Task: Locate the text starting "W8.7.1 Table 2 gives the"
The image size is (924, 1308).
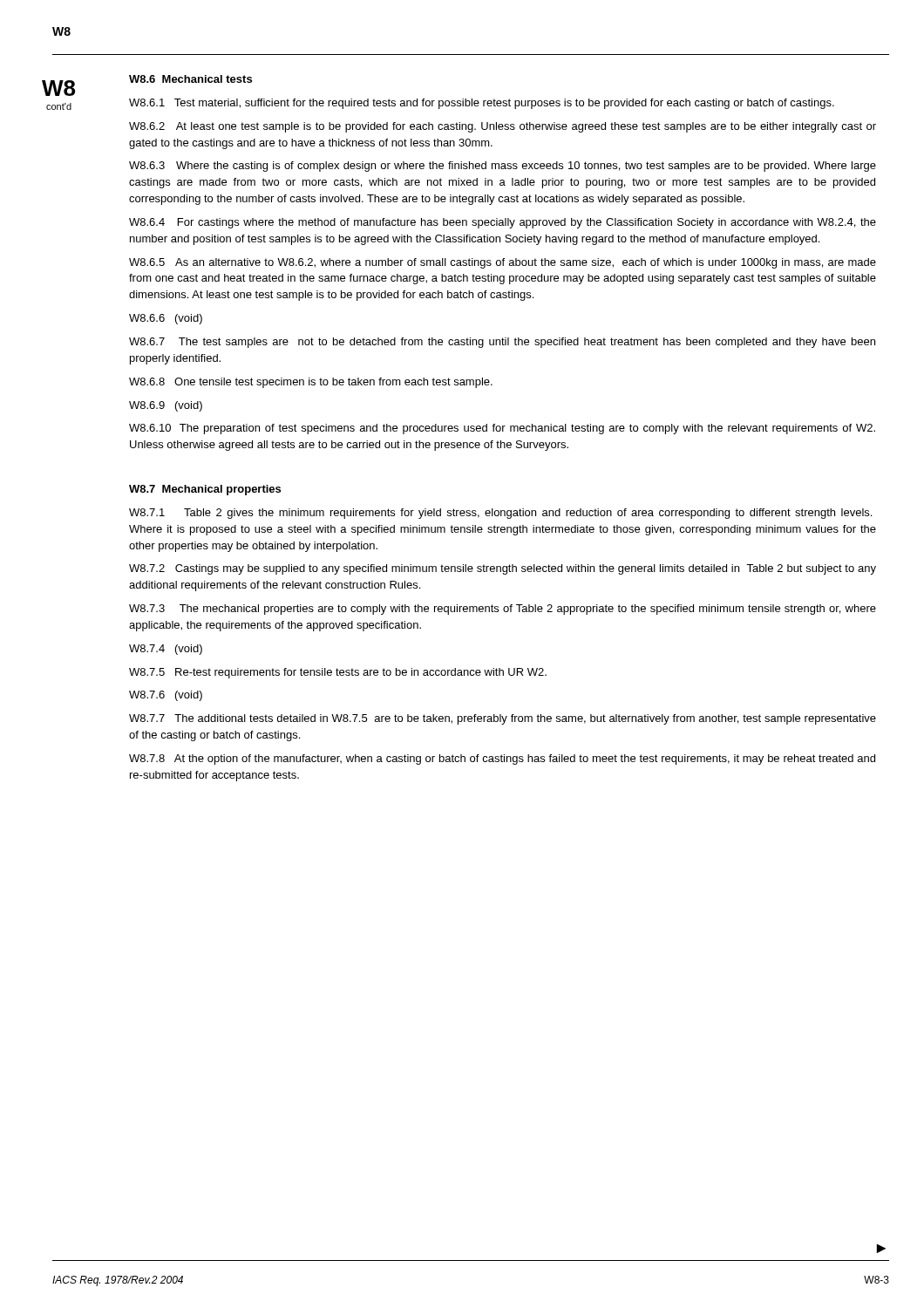Action: [503, 529]
